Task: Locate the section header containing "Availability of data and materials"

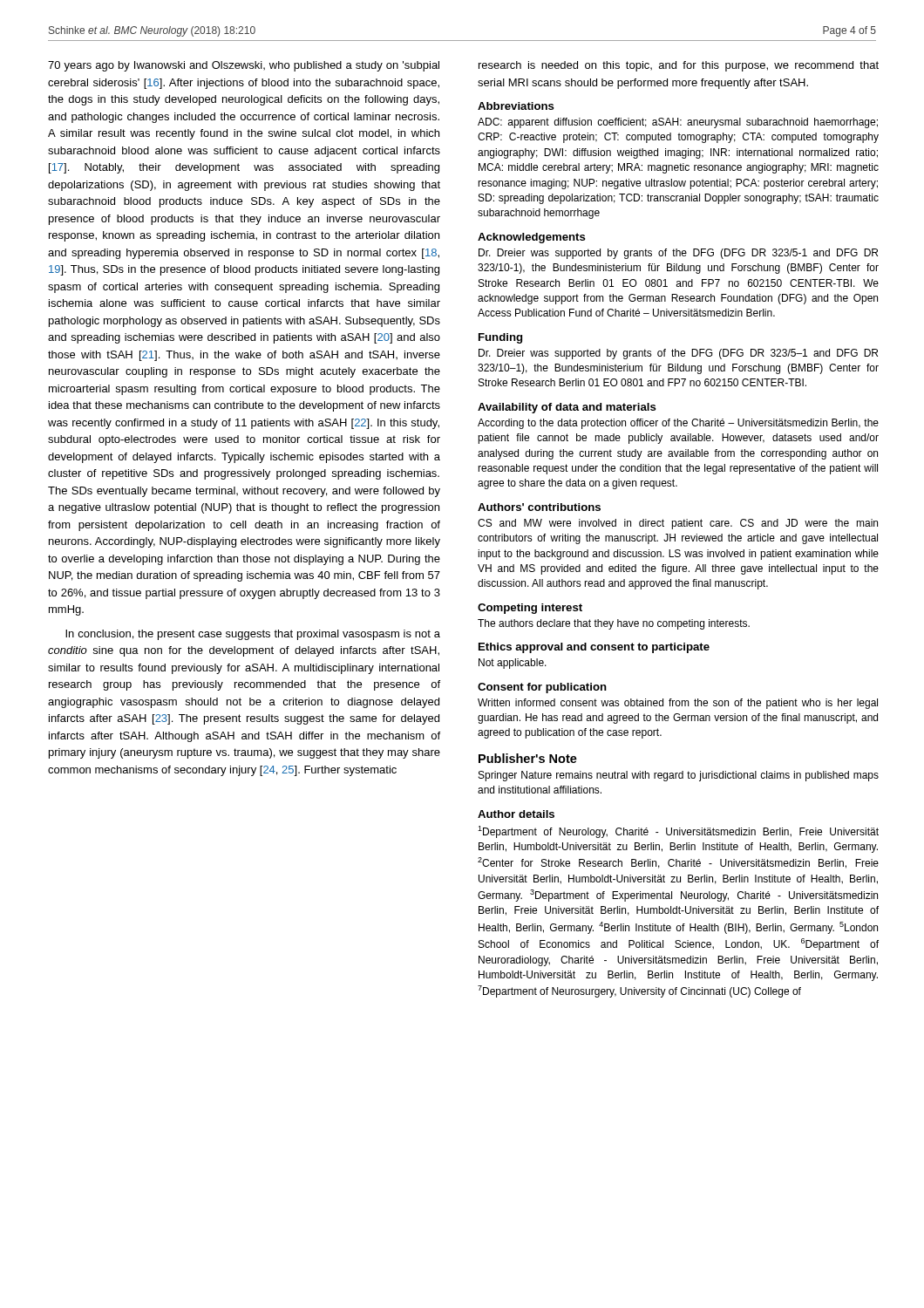Action: click(x=567, y=407)
